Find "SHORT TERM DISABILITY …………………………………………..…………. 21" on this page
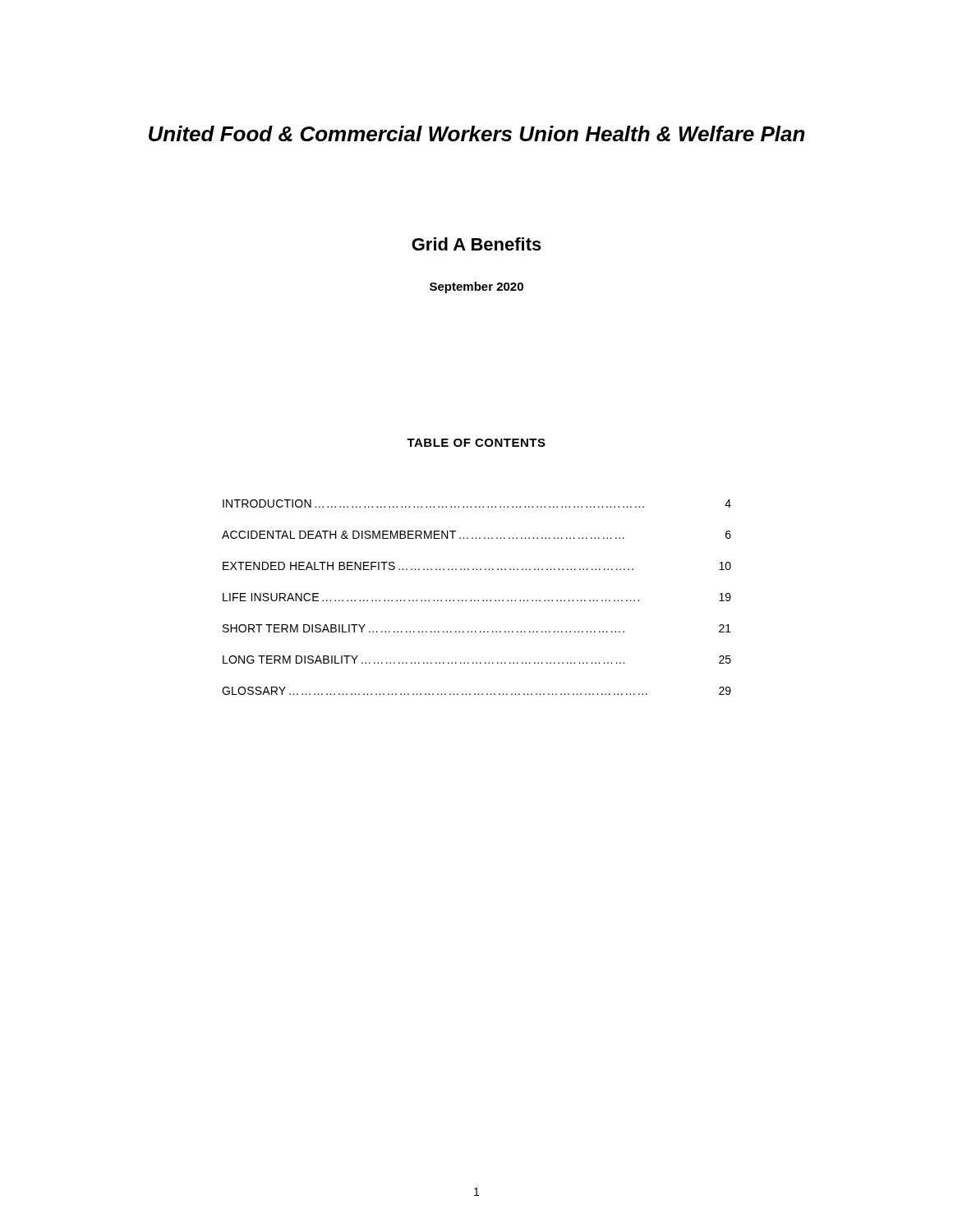Image resolution: width=953 pixels, height=1232 pixels. (x=476, y=628)
